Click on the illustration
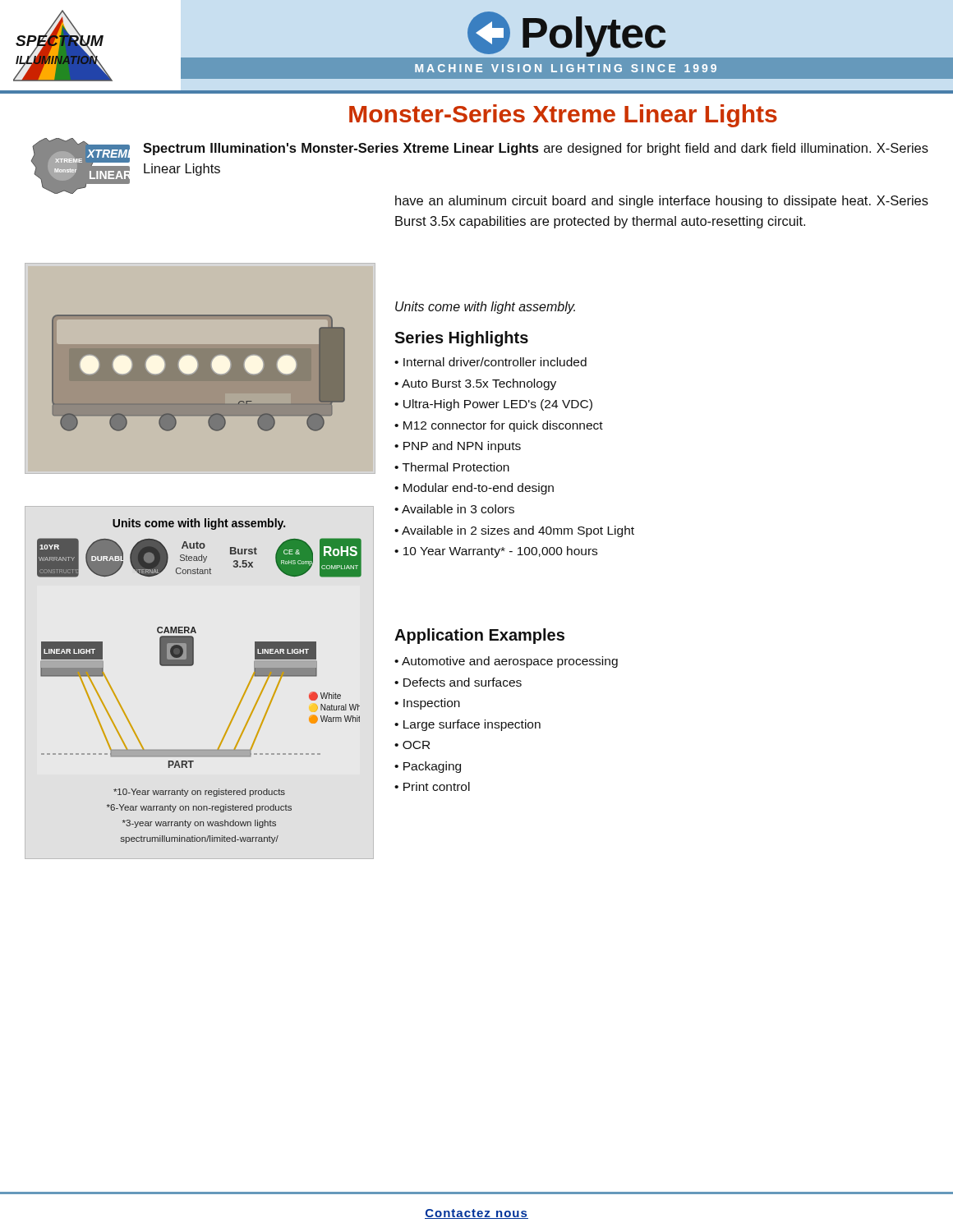The height and width of the screenshot is (1232, 953). [x=199, y=682]
